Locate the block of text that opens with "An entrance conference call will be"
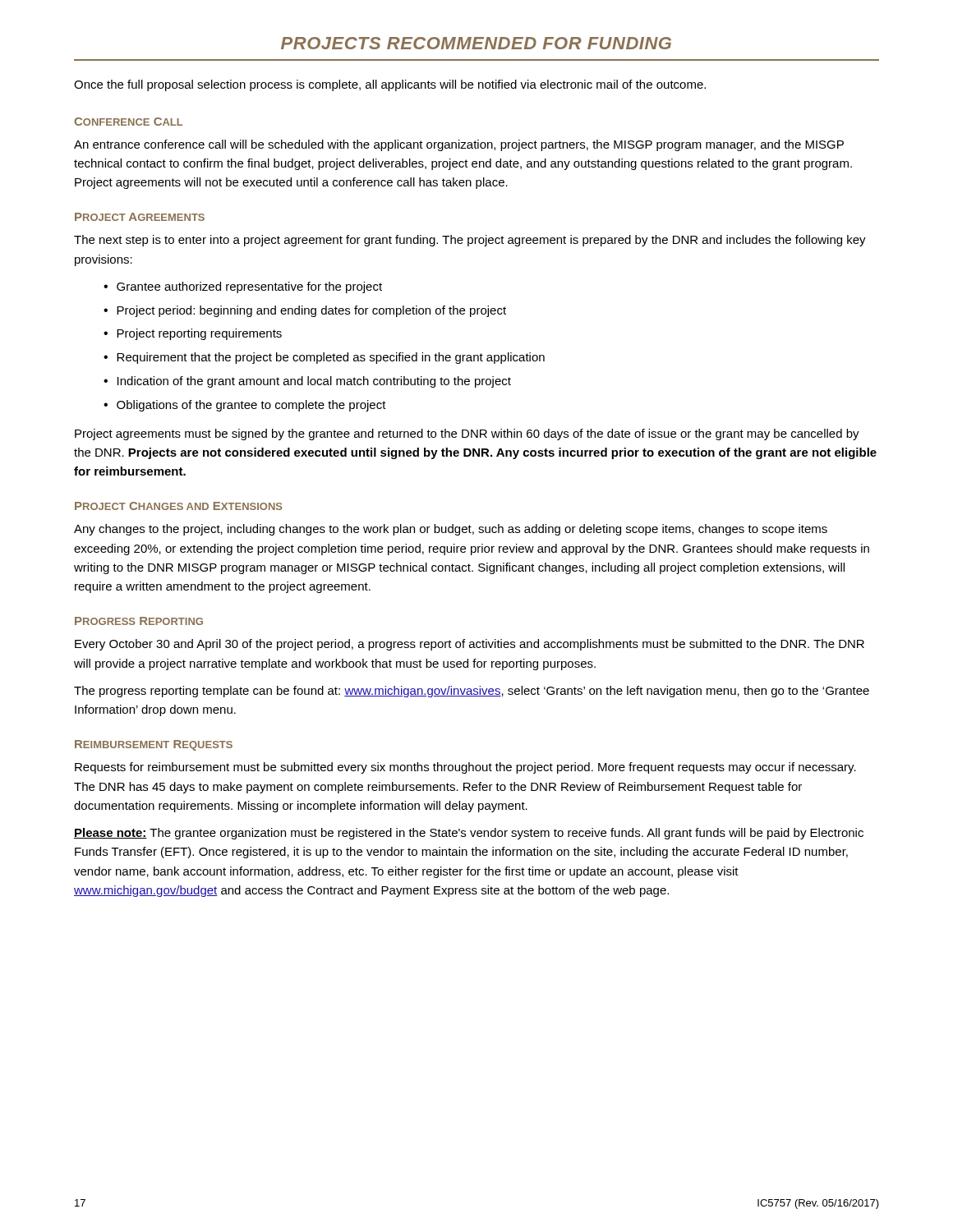This screenshot has height=1232, width=953. tap(463, 163)
